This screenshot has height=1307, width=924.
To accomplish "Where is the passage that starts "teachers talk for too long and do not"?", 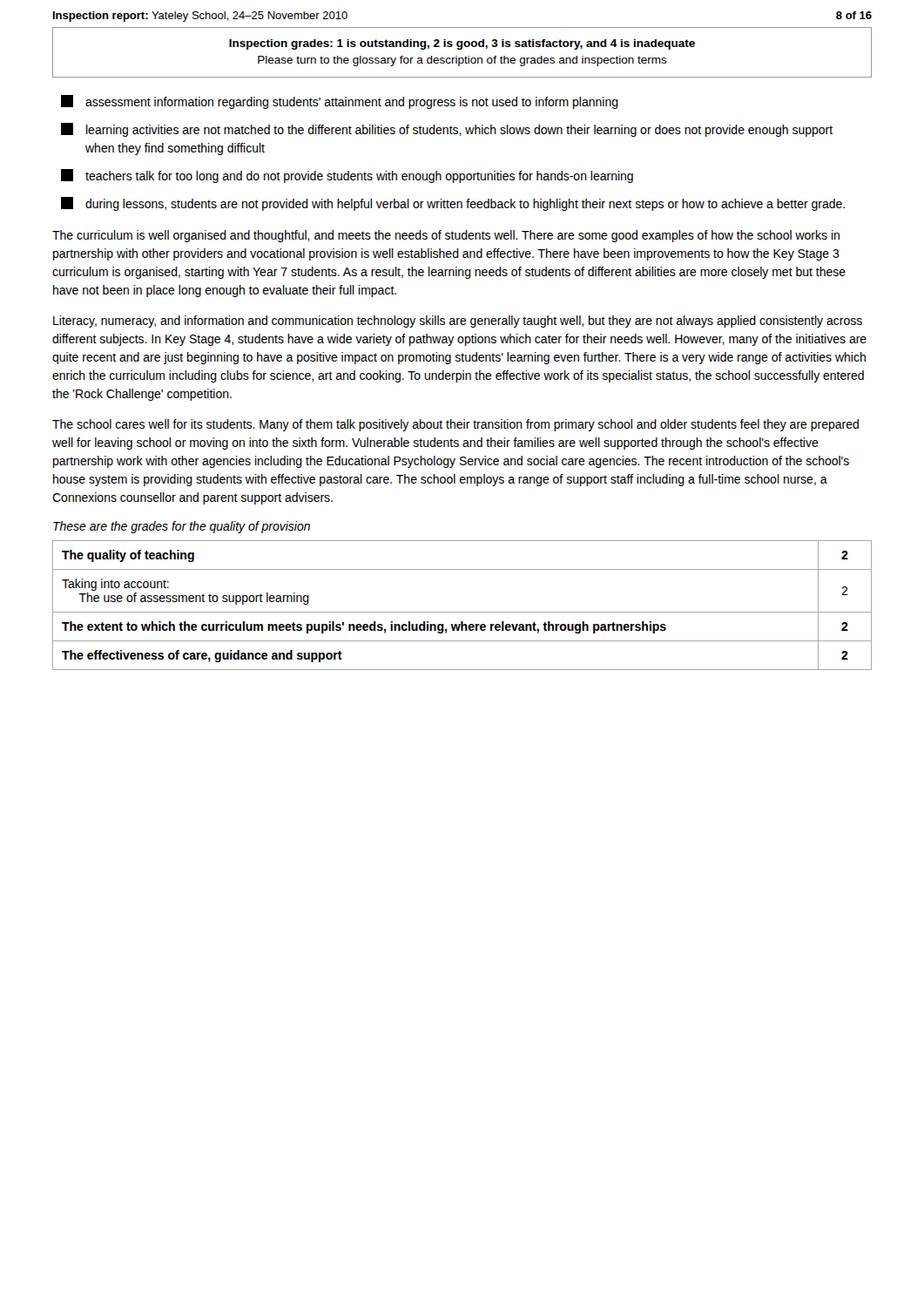I will [x=347, y=176].
